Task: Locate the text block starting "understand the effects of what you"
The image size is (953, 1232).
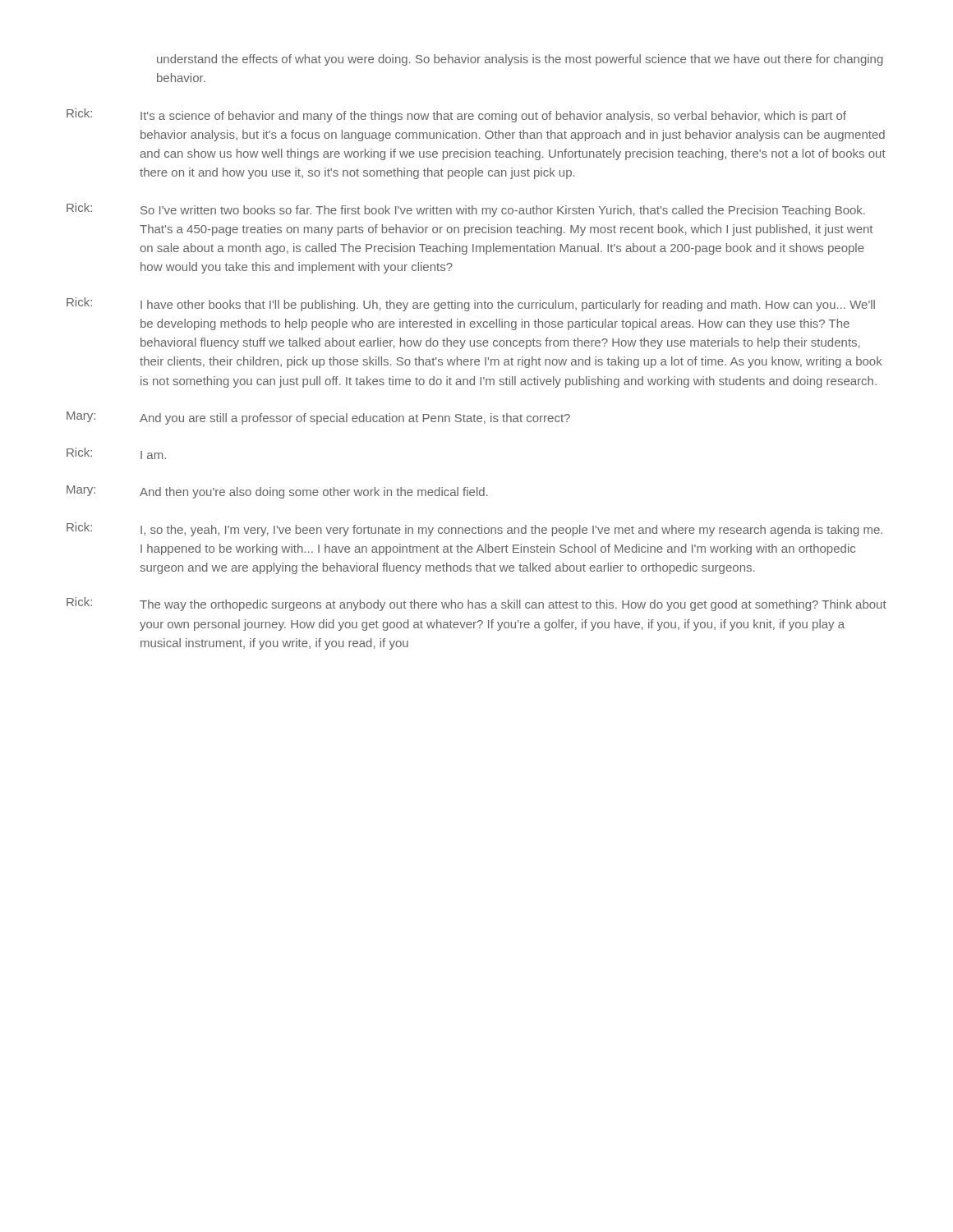Action: coord(520,68)
